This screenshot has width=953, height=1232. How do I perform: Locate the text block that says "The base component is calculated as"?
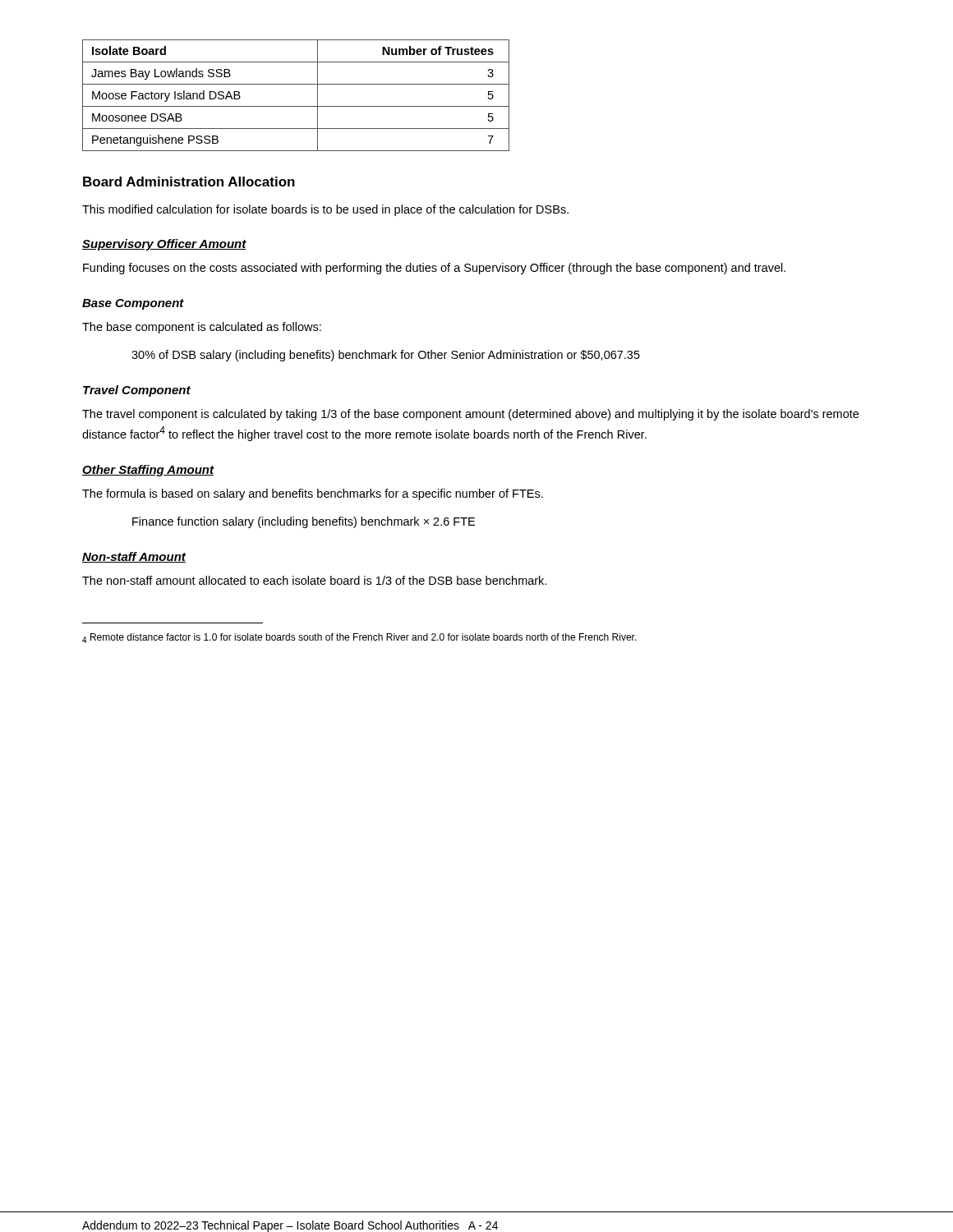click(202, 327)
